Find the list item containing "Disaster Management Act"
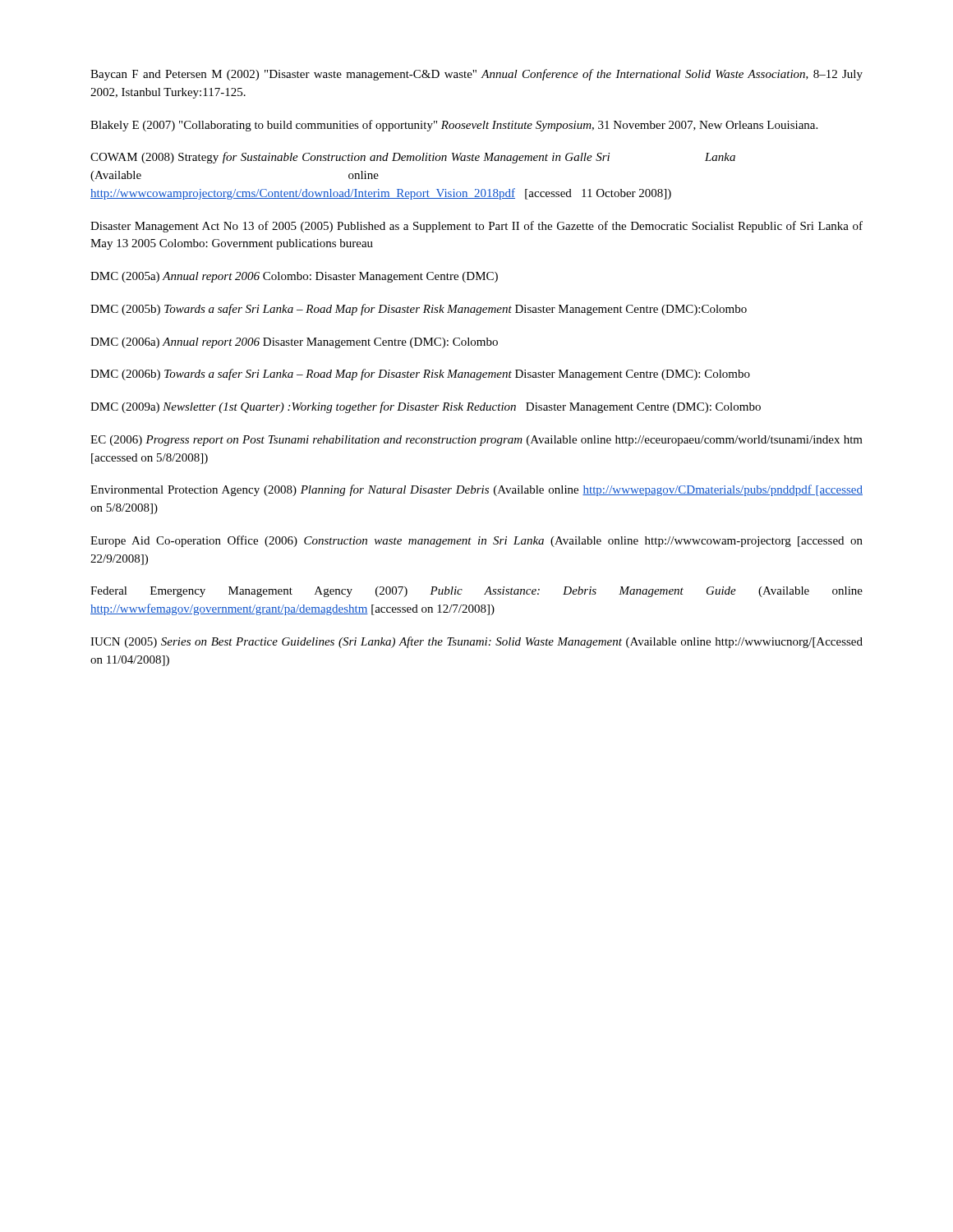The height and width of the screenshot is (1232, 953). point(476,234)
